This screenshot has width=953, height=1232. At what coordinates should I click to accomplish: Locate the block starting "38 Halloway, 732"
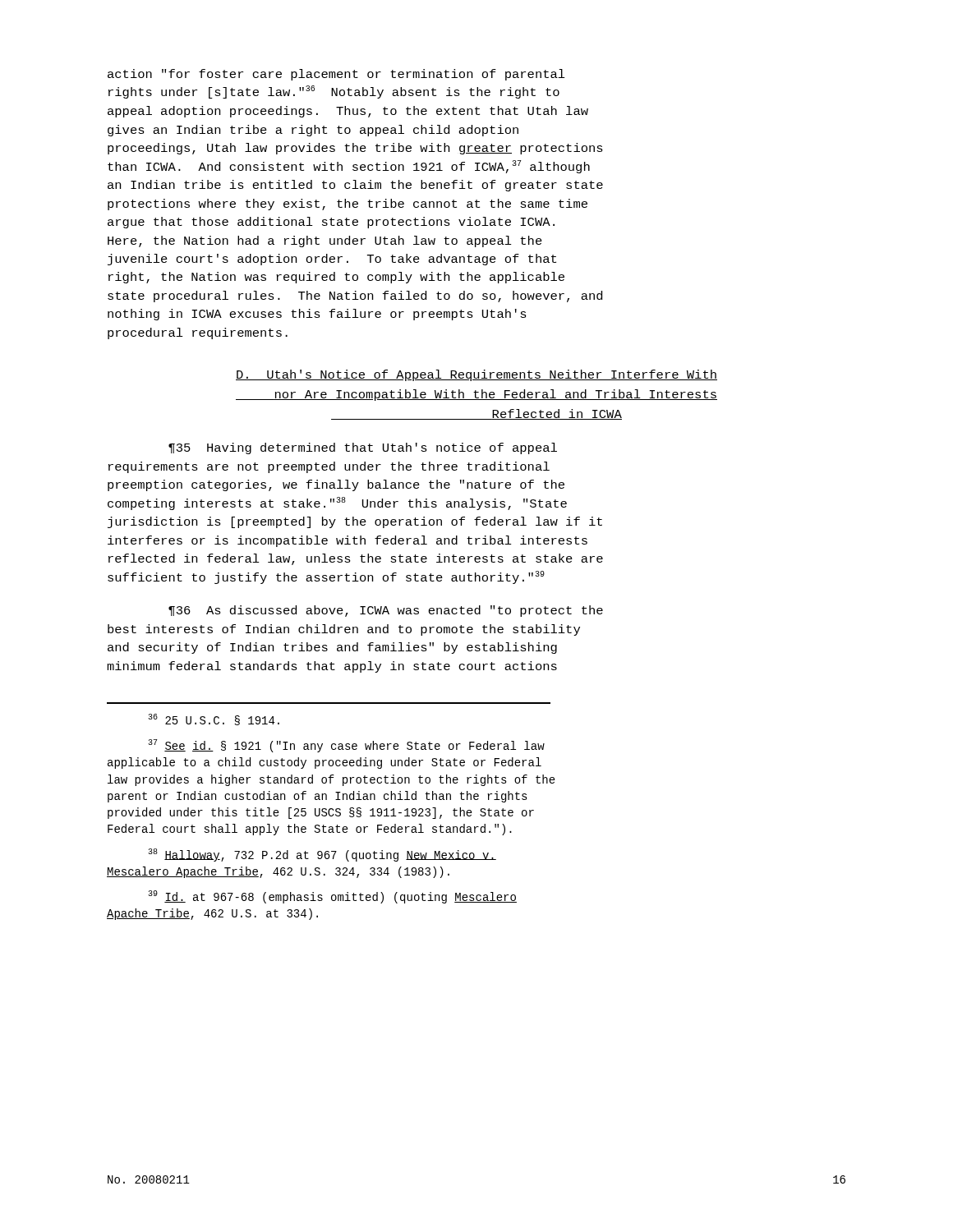pyautogui.click(x=476, y=863)
